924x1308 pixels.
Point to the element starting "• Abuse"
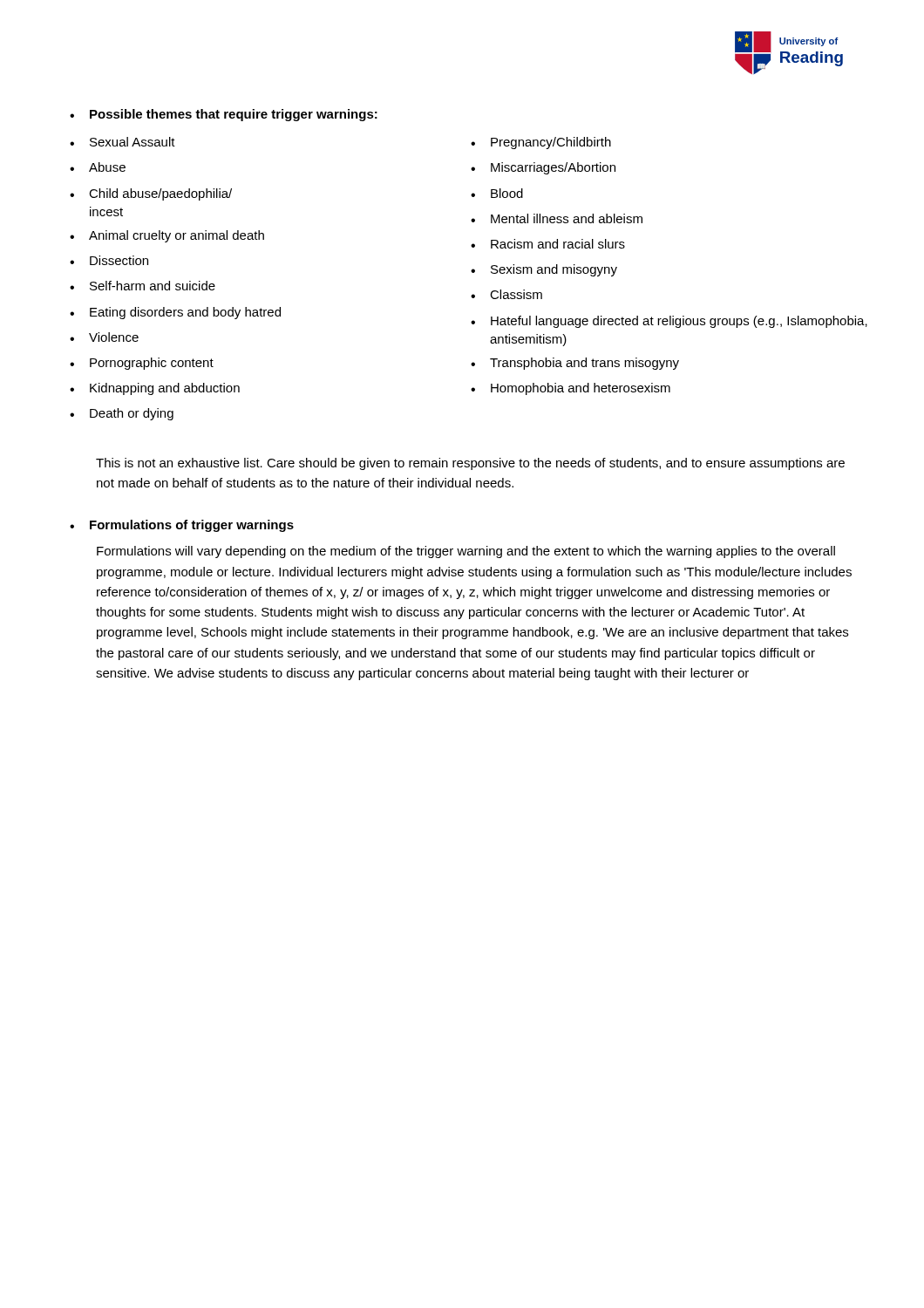pyautogui.click(x=98, y=167)
